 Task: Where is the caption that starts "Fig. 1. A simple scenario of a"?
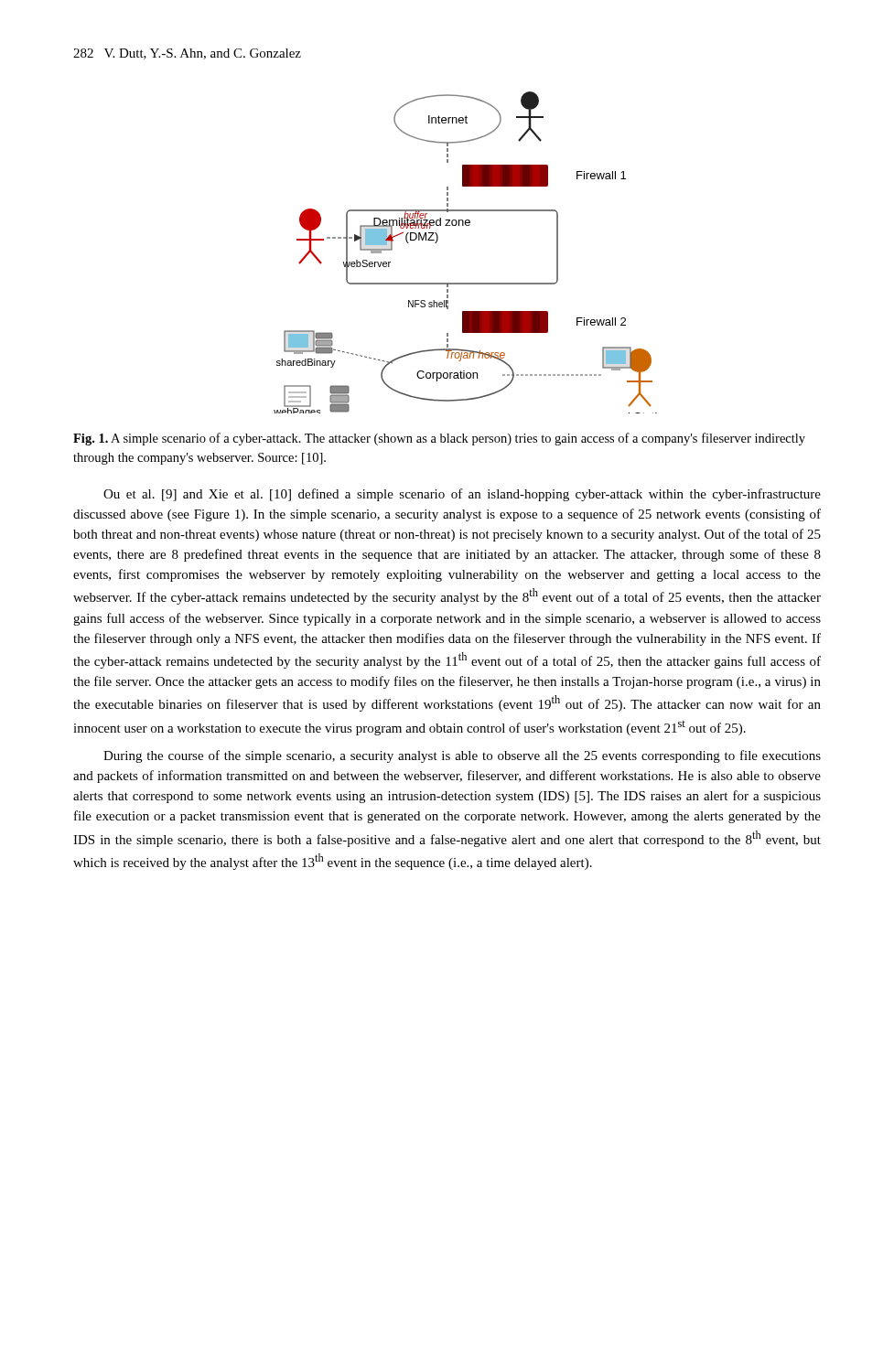(x=439, y=447)
